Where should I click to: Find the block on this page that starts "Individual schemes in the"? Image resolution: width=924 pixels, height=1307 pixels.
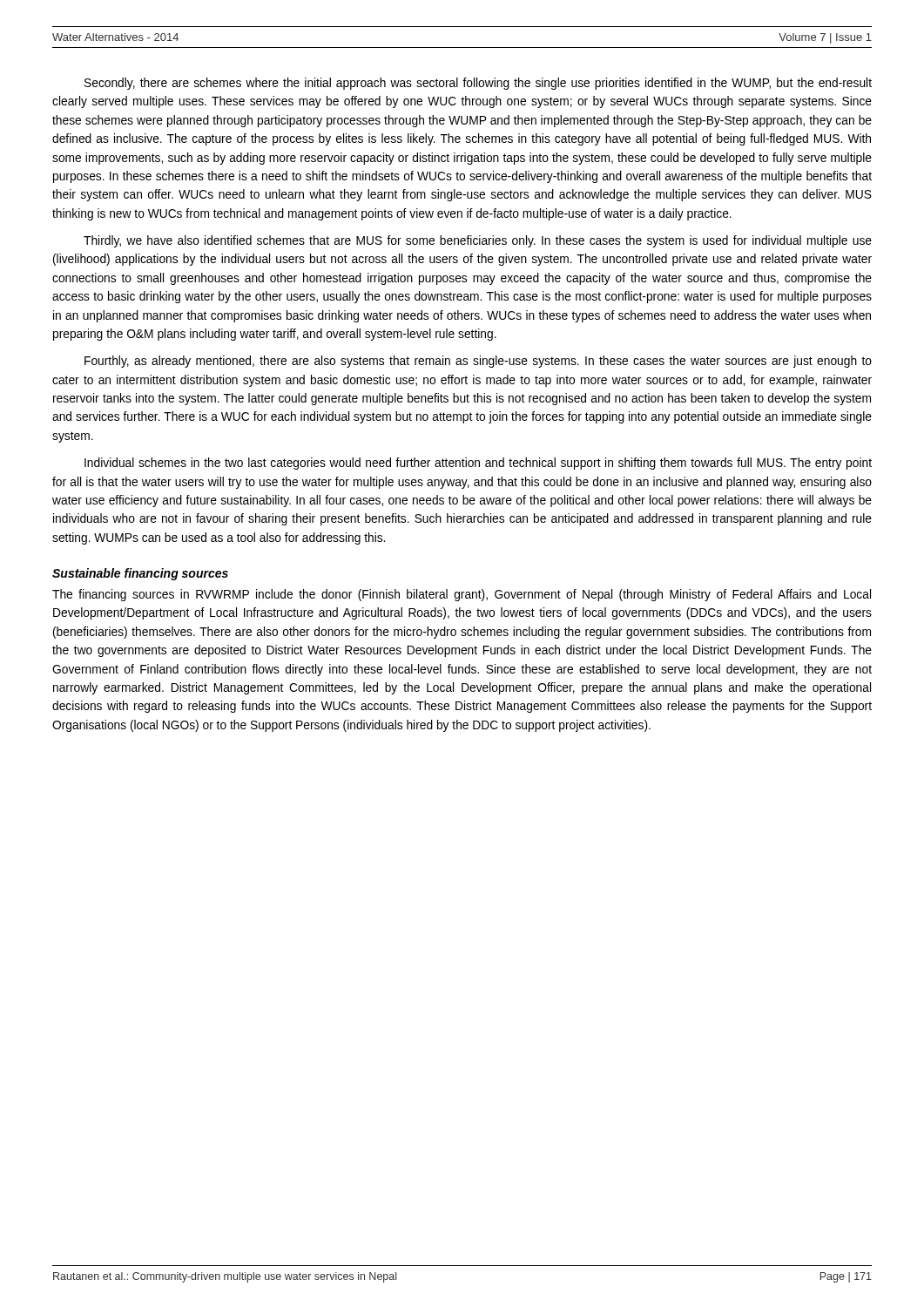pos(462,501)
